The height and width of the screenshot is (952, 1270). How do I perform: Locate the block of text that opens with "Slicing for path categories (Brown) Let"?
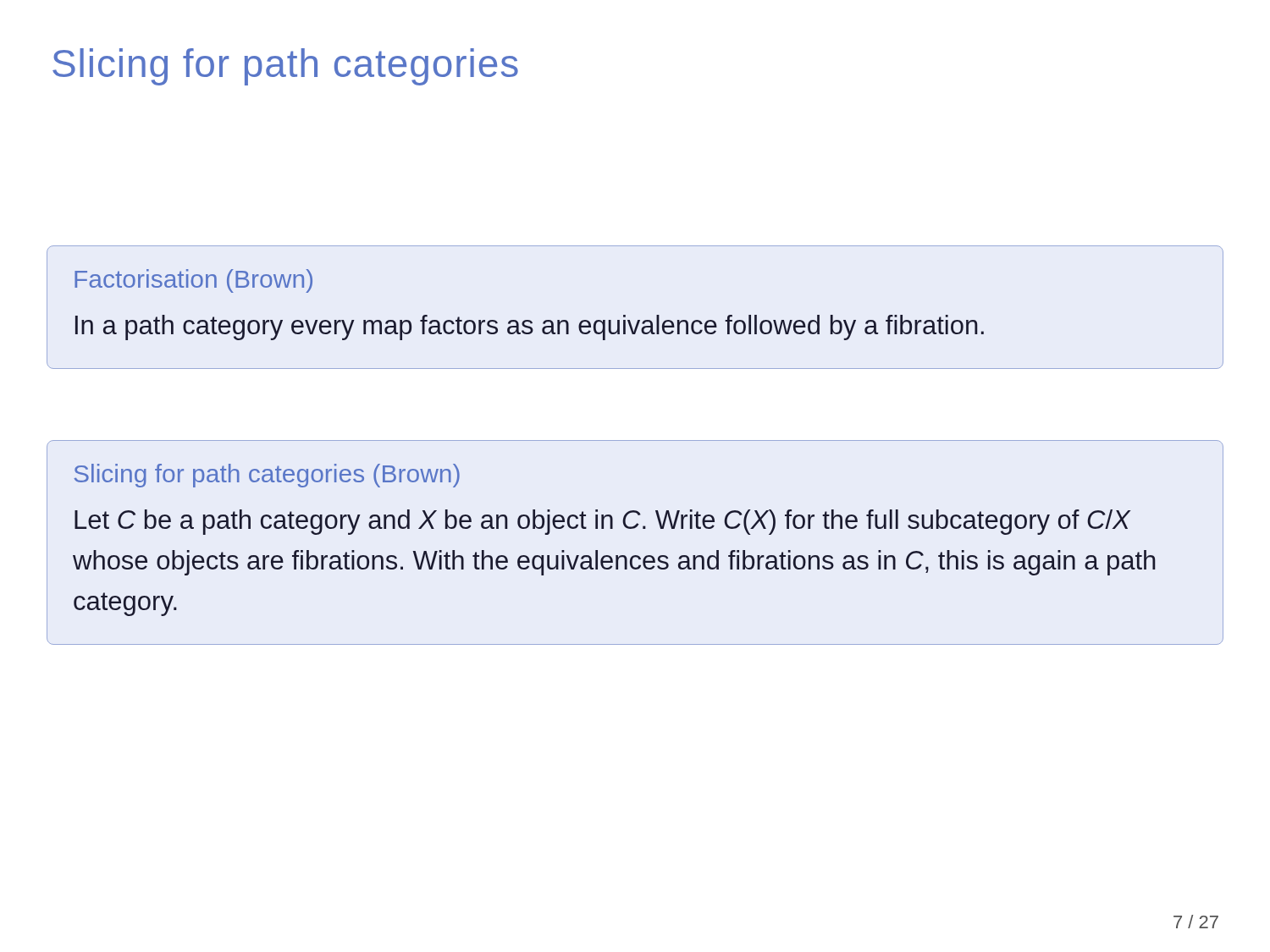pos(635,541)
